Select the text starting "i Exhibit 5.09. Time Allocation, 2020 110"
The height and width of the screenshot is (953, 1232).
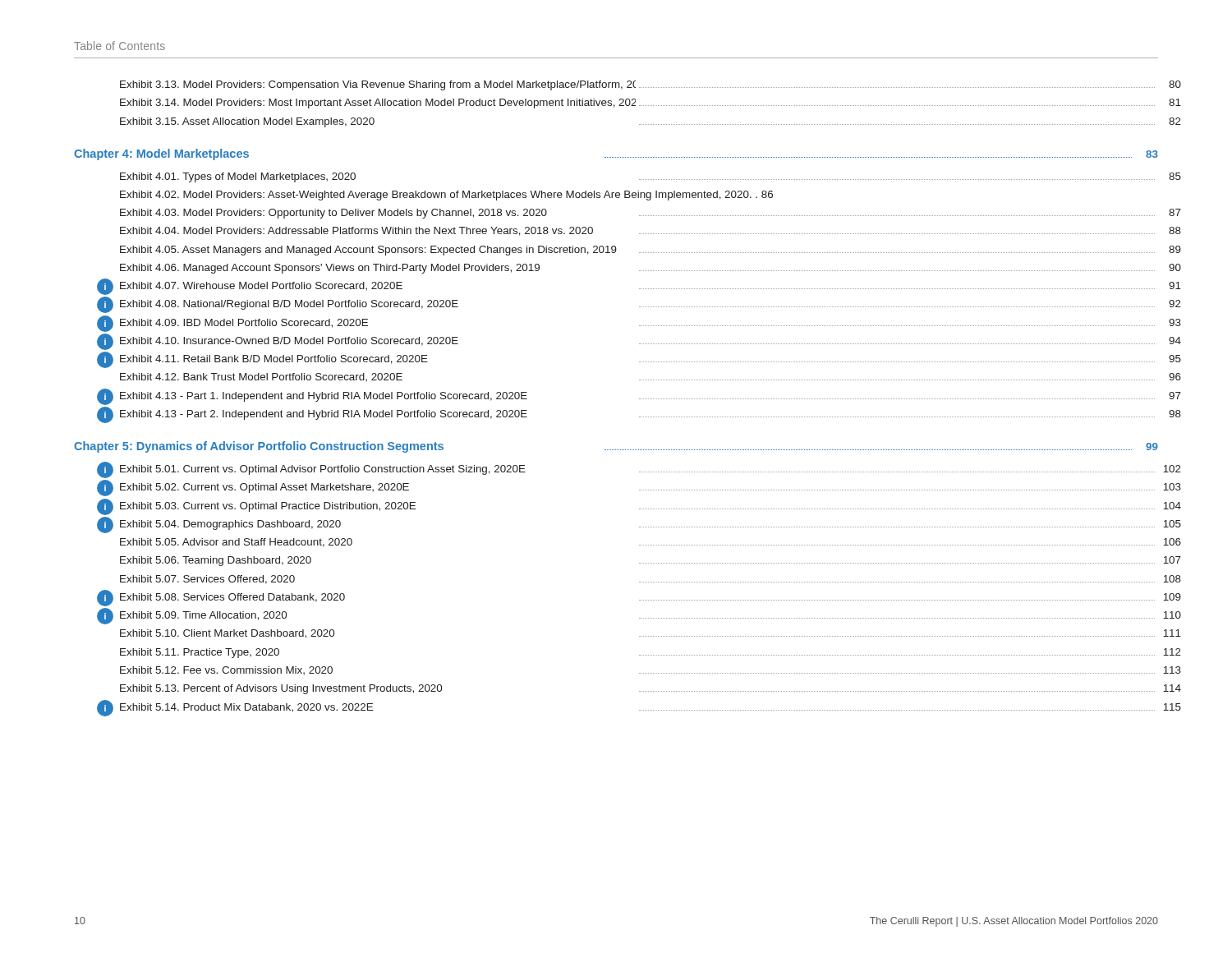pos(639,616)
